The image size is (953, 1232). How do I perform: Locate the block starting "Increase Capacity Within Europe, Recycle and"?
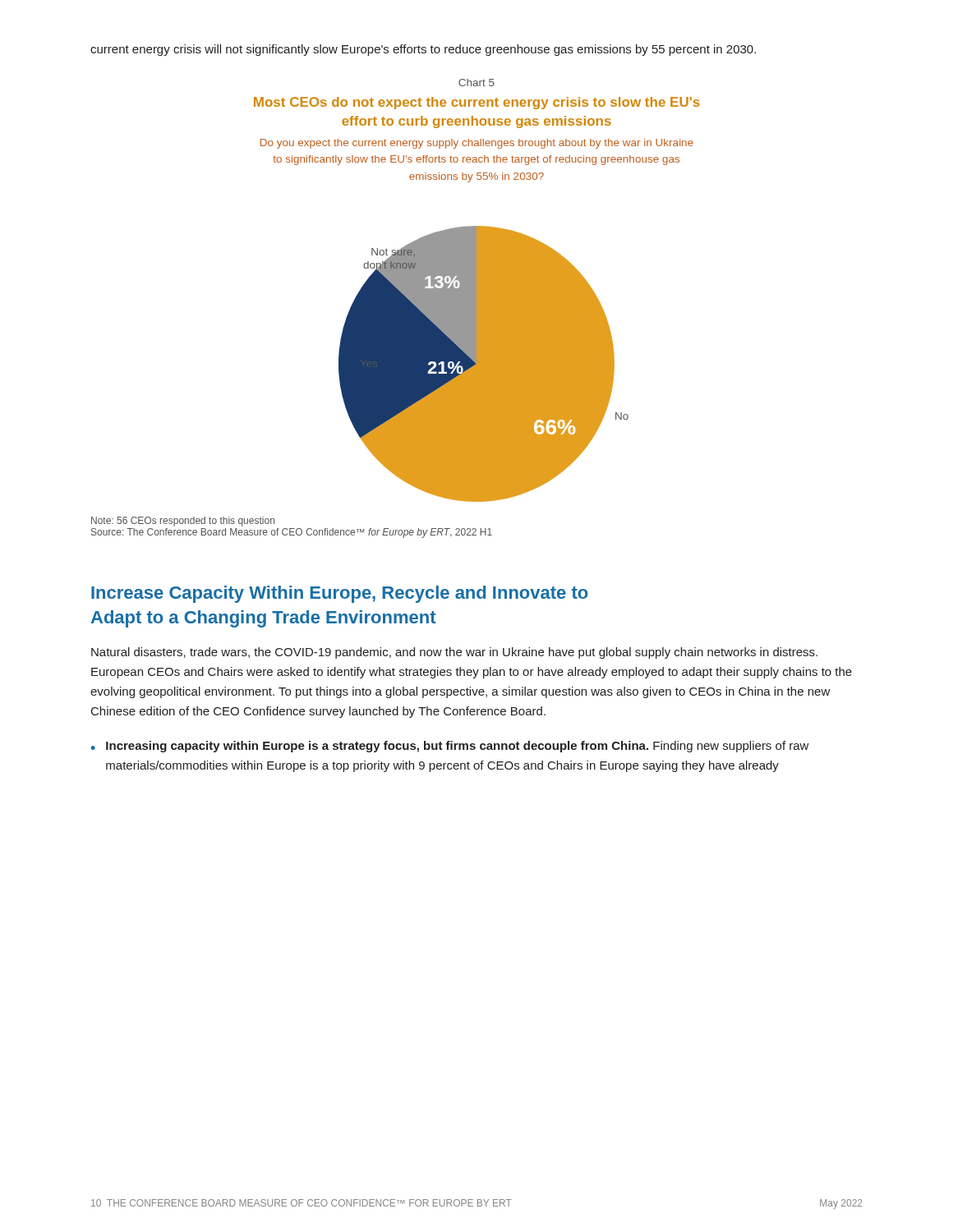click(x=339, y=605)
